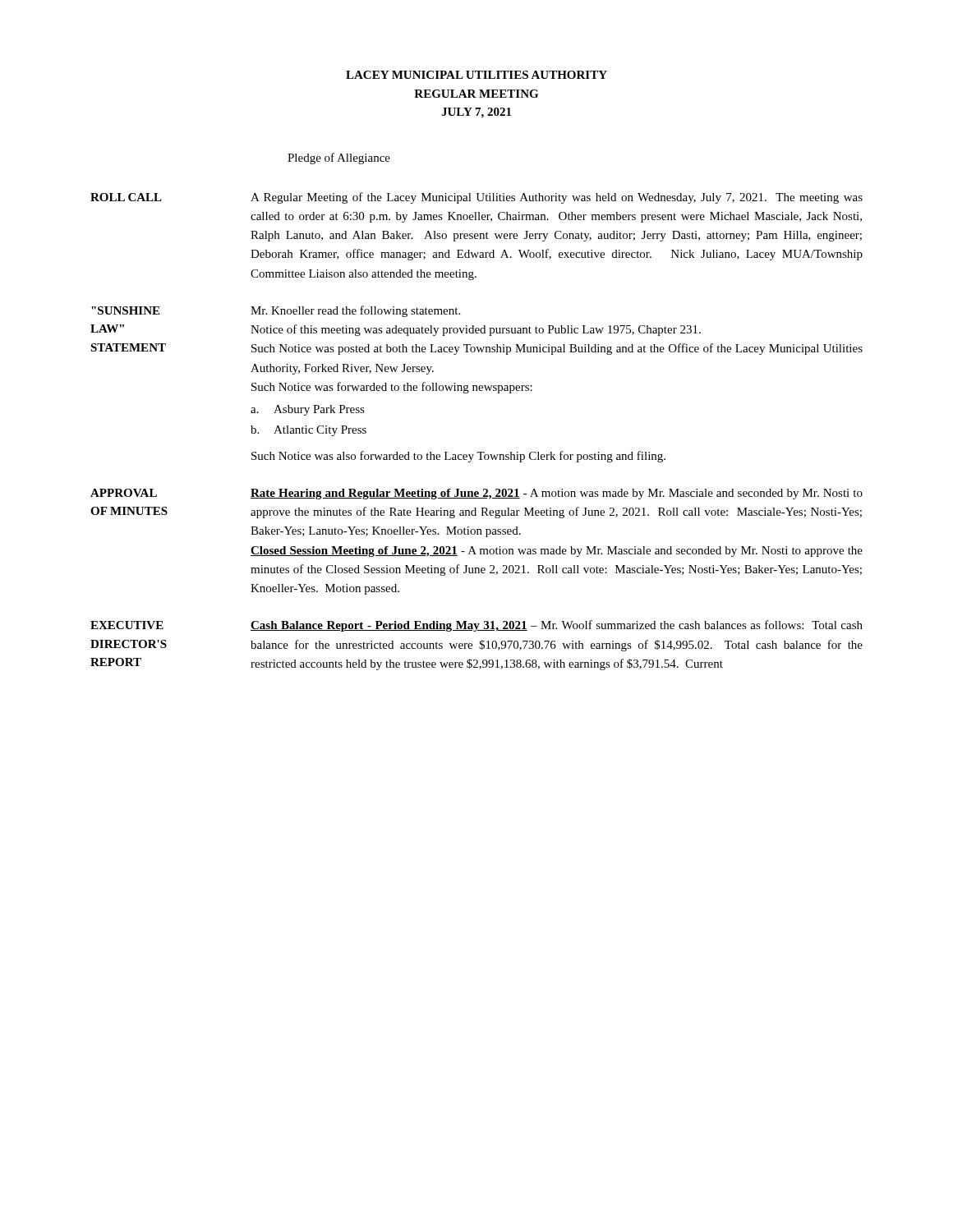
Task: Where is the passage that starts "Closed Session Meeting of June 2,"?
Action: click(x=557, y=569)
